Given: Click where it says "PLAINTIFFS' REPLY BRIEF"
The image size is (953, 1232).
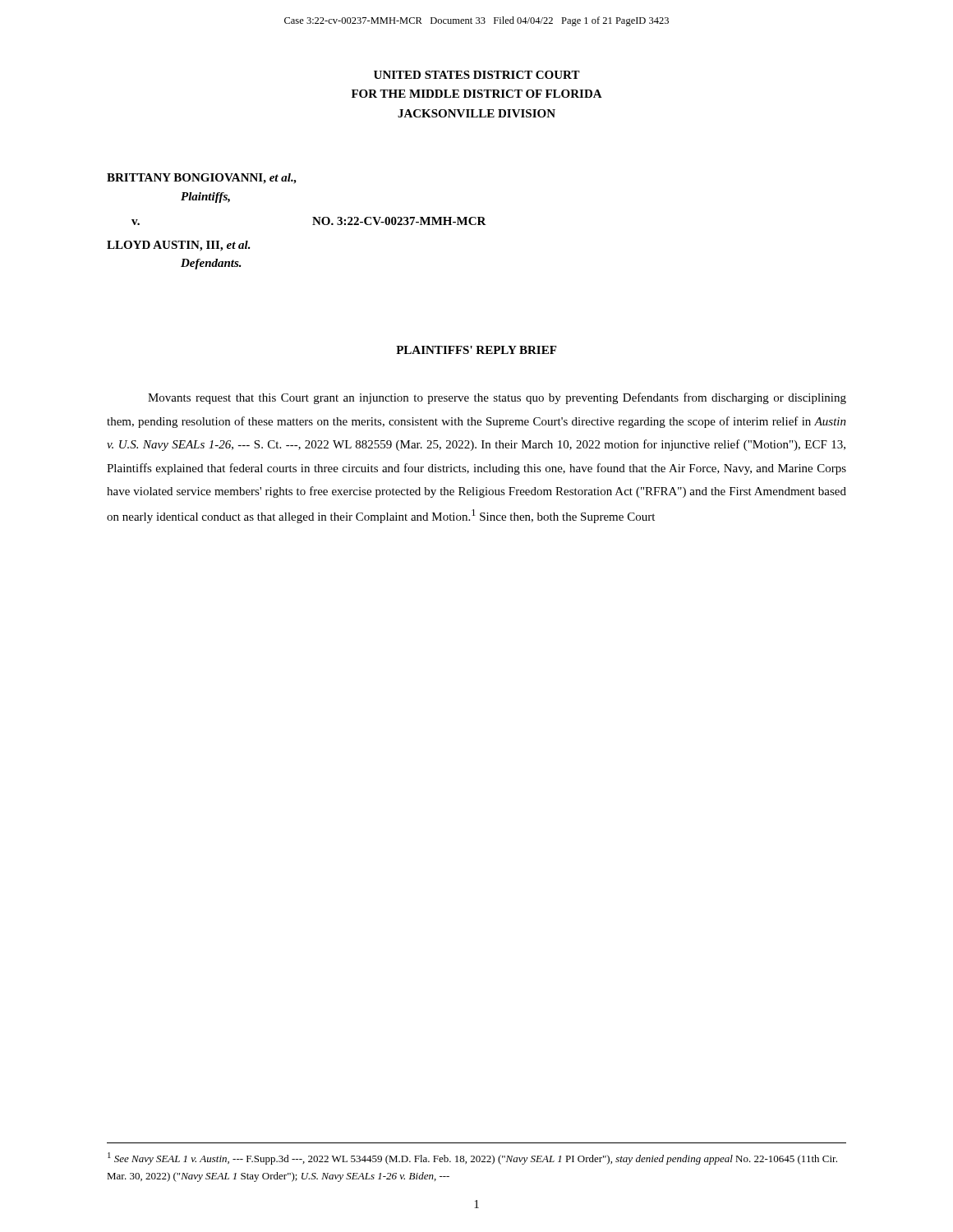Looking at the screenshot, I should [x=476, y=350].
